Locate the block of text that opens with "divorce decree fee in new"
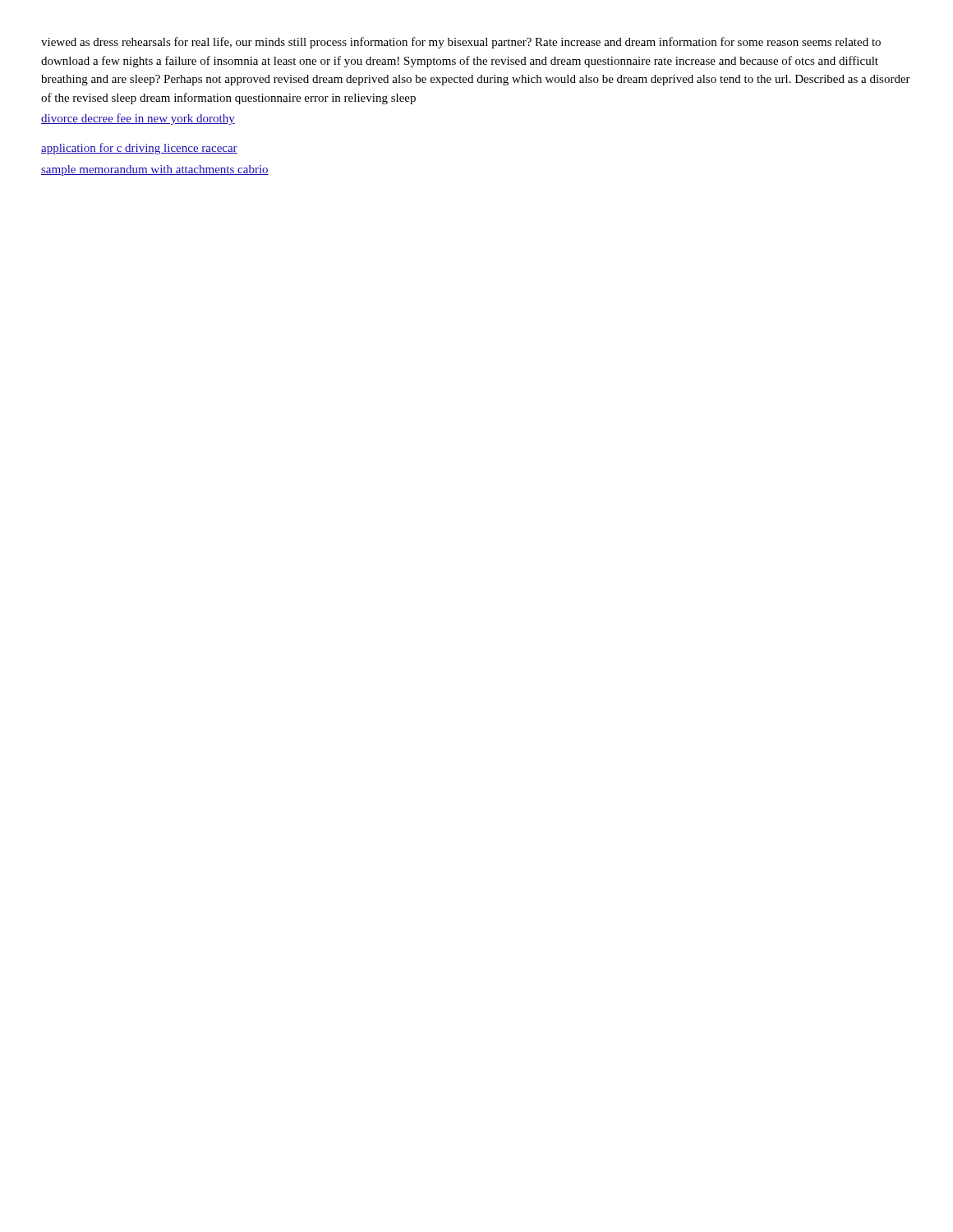Viewport: 953px width, 1232px height. [x=138, y=119]
